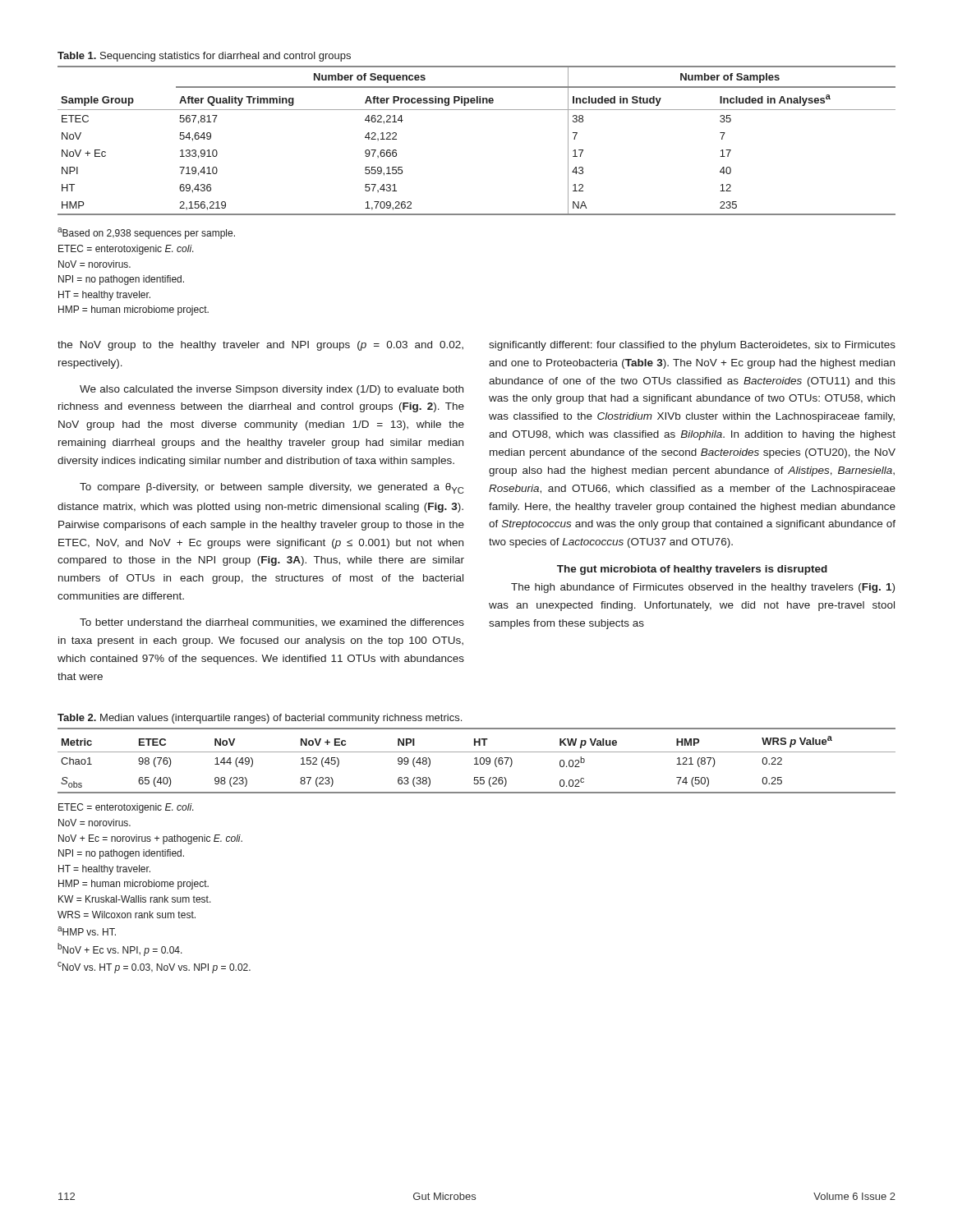953x1232 pixels.
Task: Select the table that reads "109 (67)"
Action: click(476, 761)
